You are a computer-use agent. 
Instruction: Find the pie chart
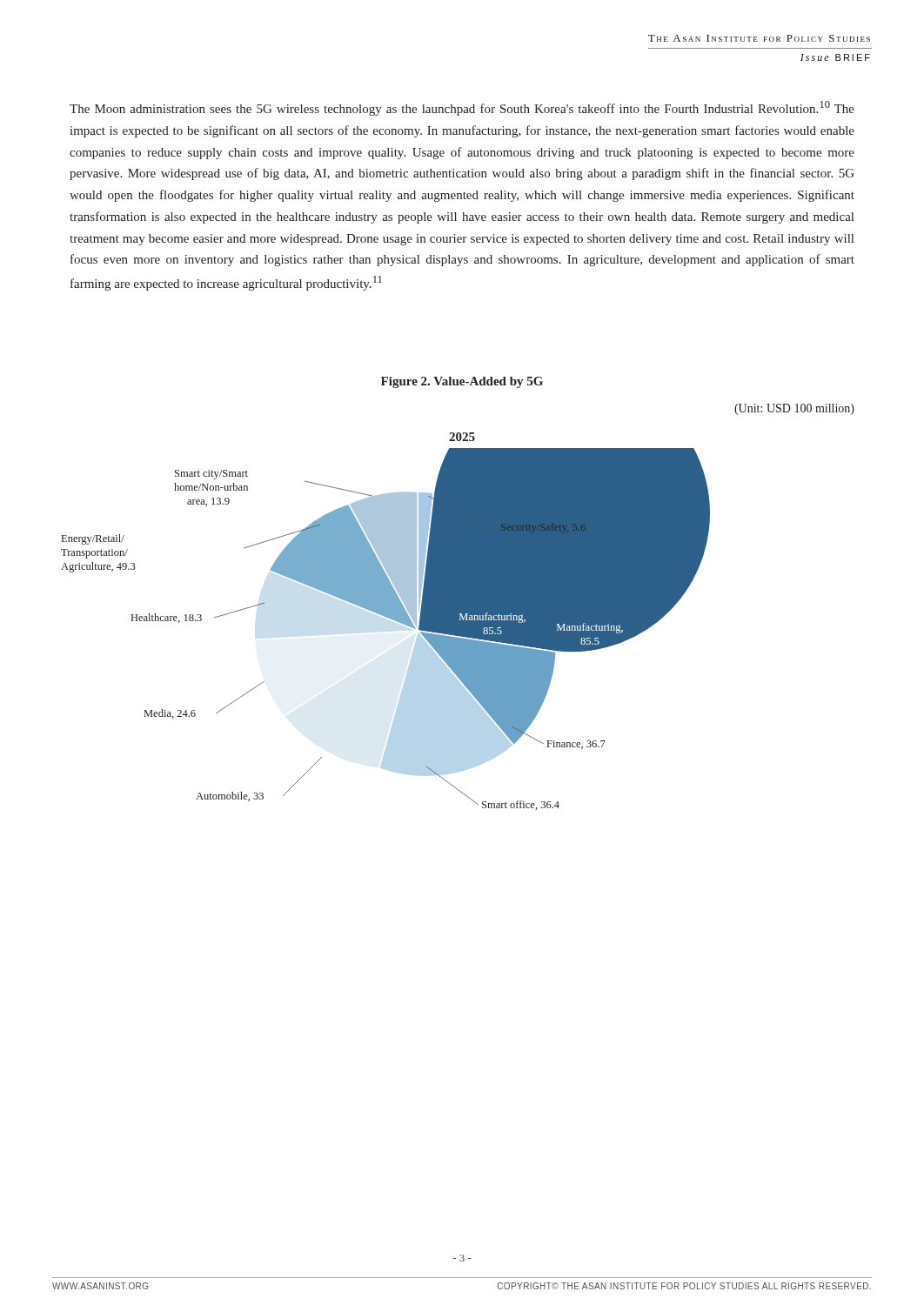coord(471,635)
